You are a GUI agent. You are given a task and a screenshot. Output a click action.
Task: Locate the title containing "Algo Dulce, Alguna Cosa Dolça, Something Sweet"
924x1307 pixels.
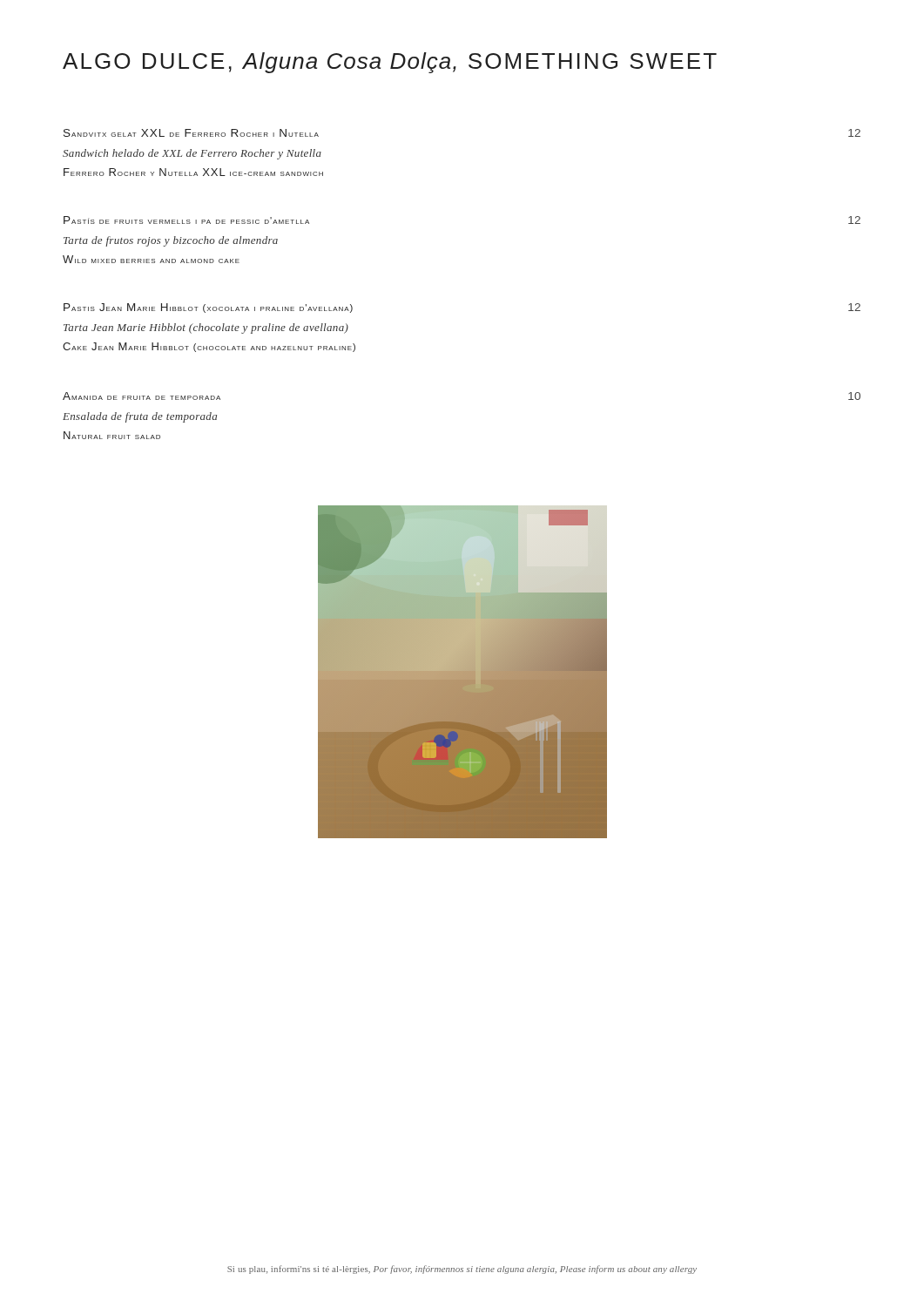click(462, 62)
